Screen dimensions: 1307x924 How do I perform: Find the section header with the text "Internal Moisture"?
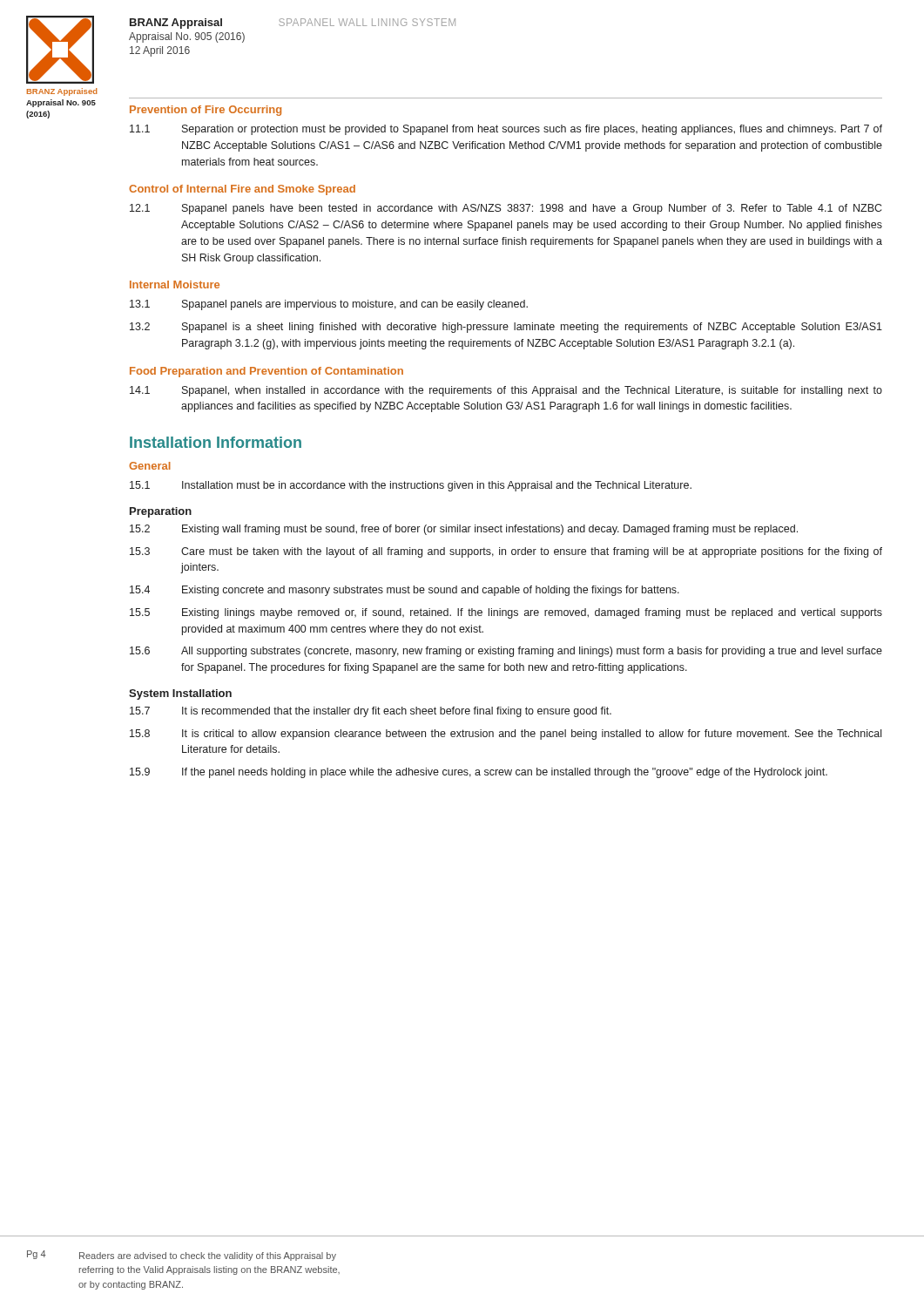click(174, 285)
